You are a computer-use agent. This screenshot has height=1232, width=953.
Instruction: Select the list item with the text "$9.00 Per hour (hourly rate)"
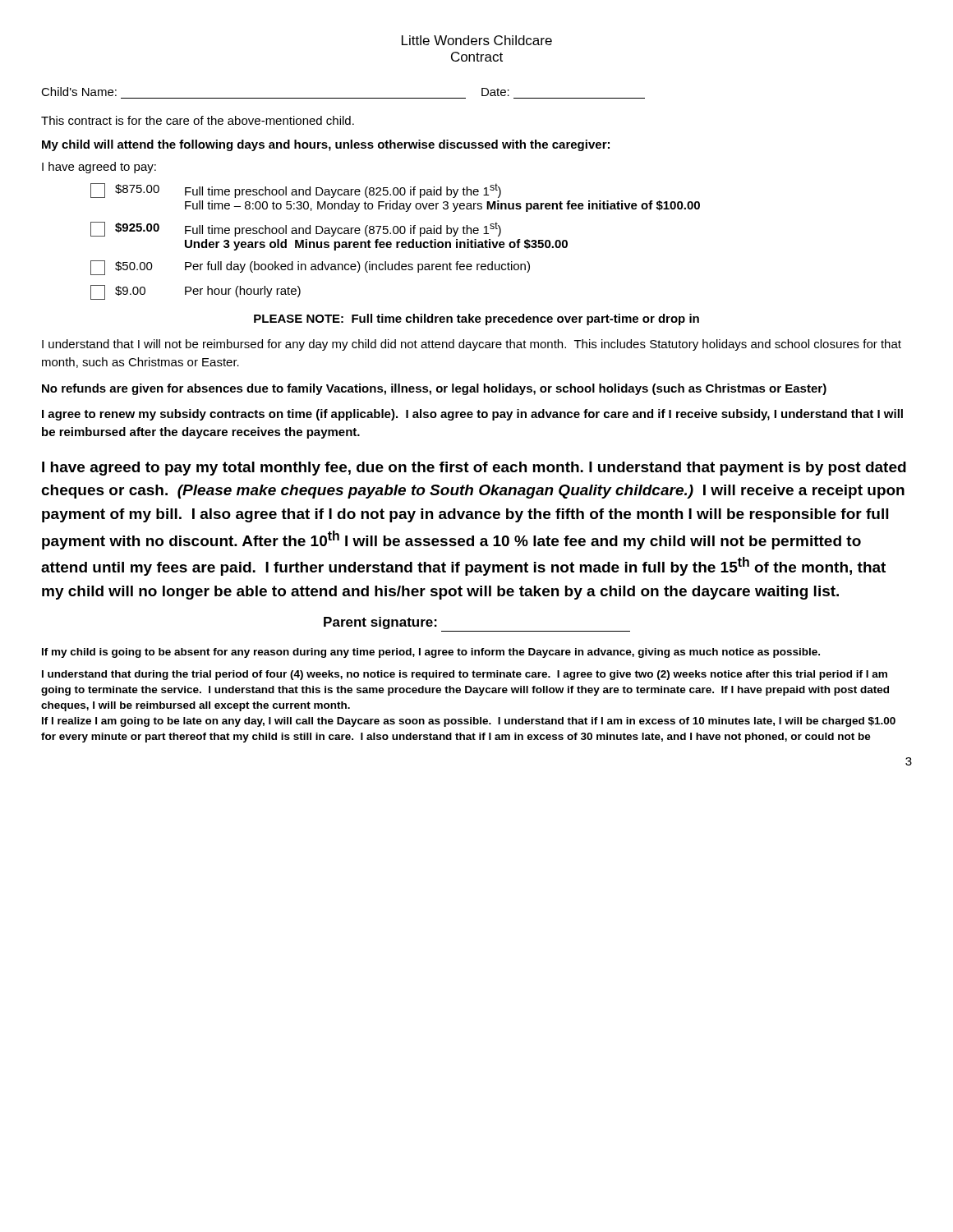click(196, 292)
